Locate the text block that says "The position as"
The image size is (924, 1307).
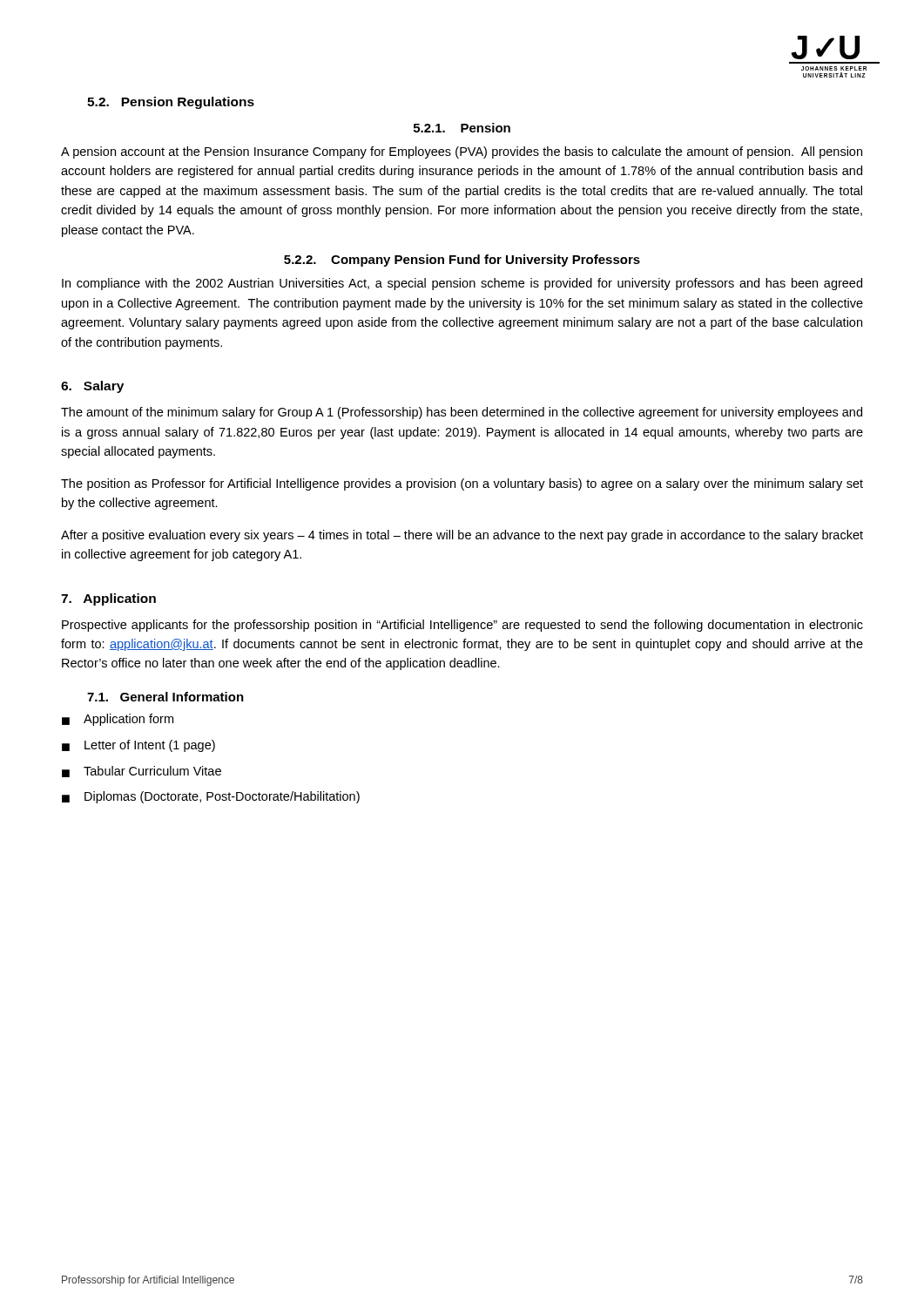coord(462,493)
